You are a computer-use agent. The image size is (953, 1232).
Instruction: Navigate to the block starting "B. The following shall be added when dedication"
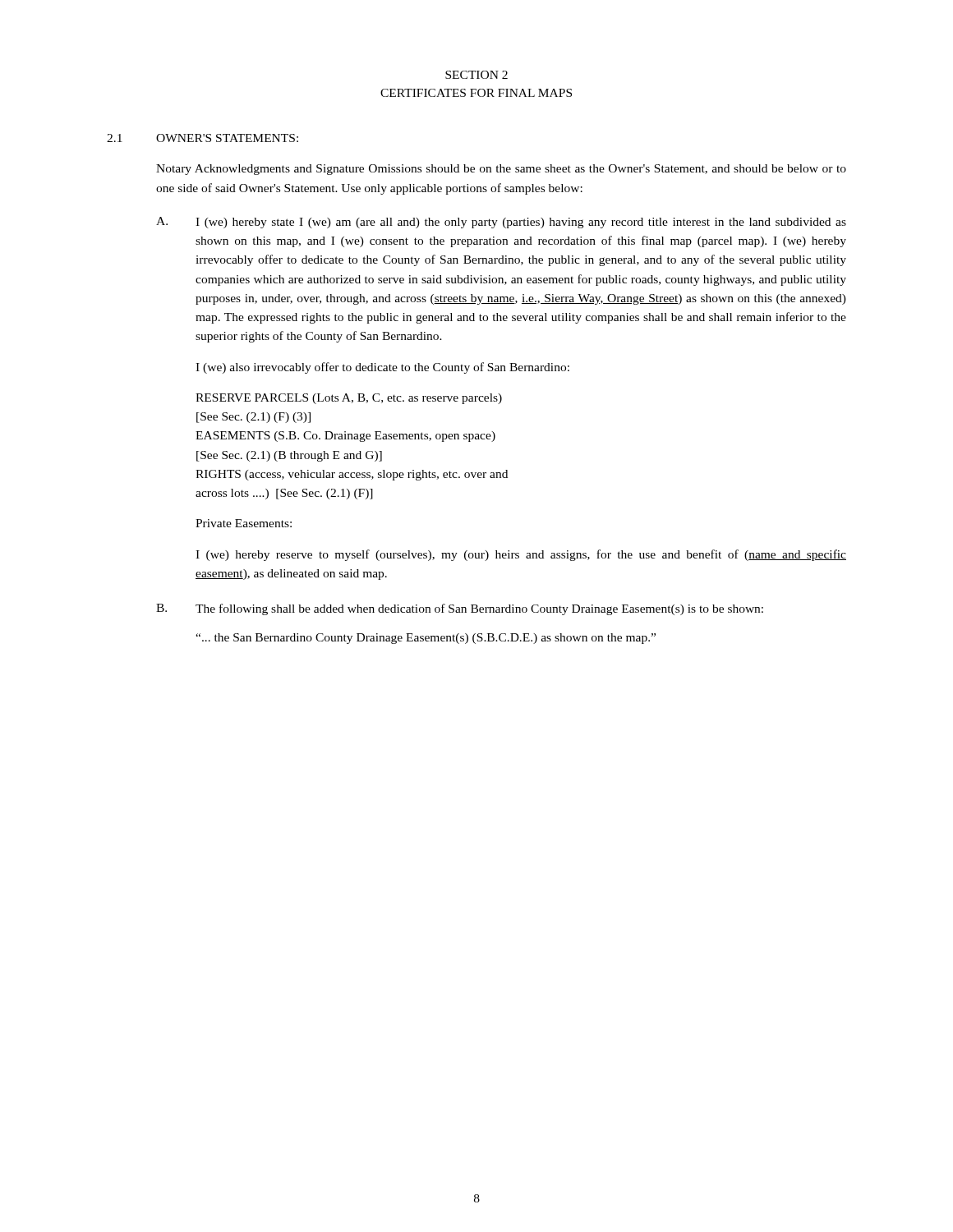point(501,608)
